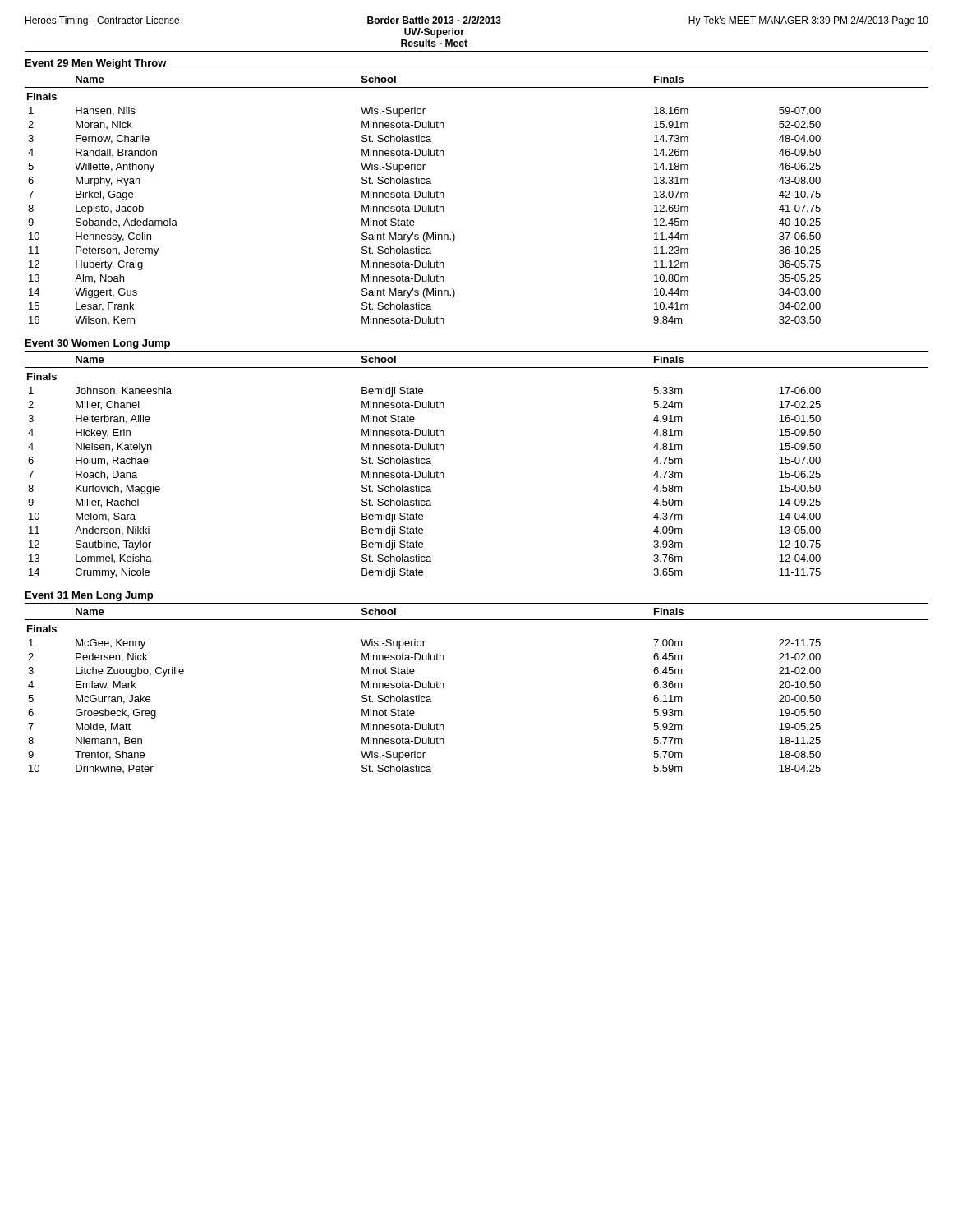
Task: Select the table that reads "Wilson, Kern"
Action: [476, 199]
